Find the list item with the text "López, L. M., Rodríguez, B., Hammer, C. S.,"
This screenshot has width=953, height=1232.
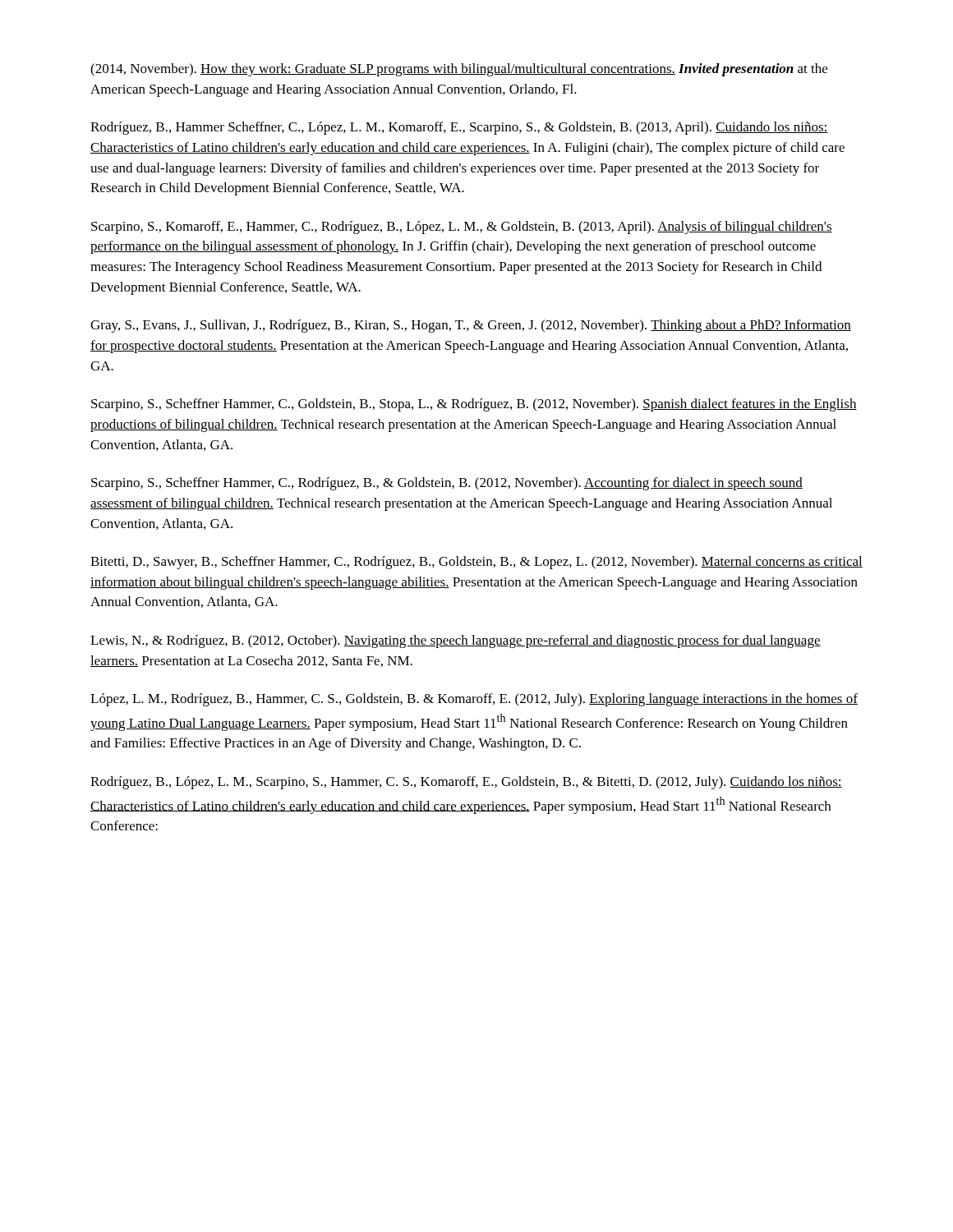pyautogui.click(x=474, y=721)
